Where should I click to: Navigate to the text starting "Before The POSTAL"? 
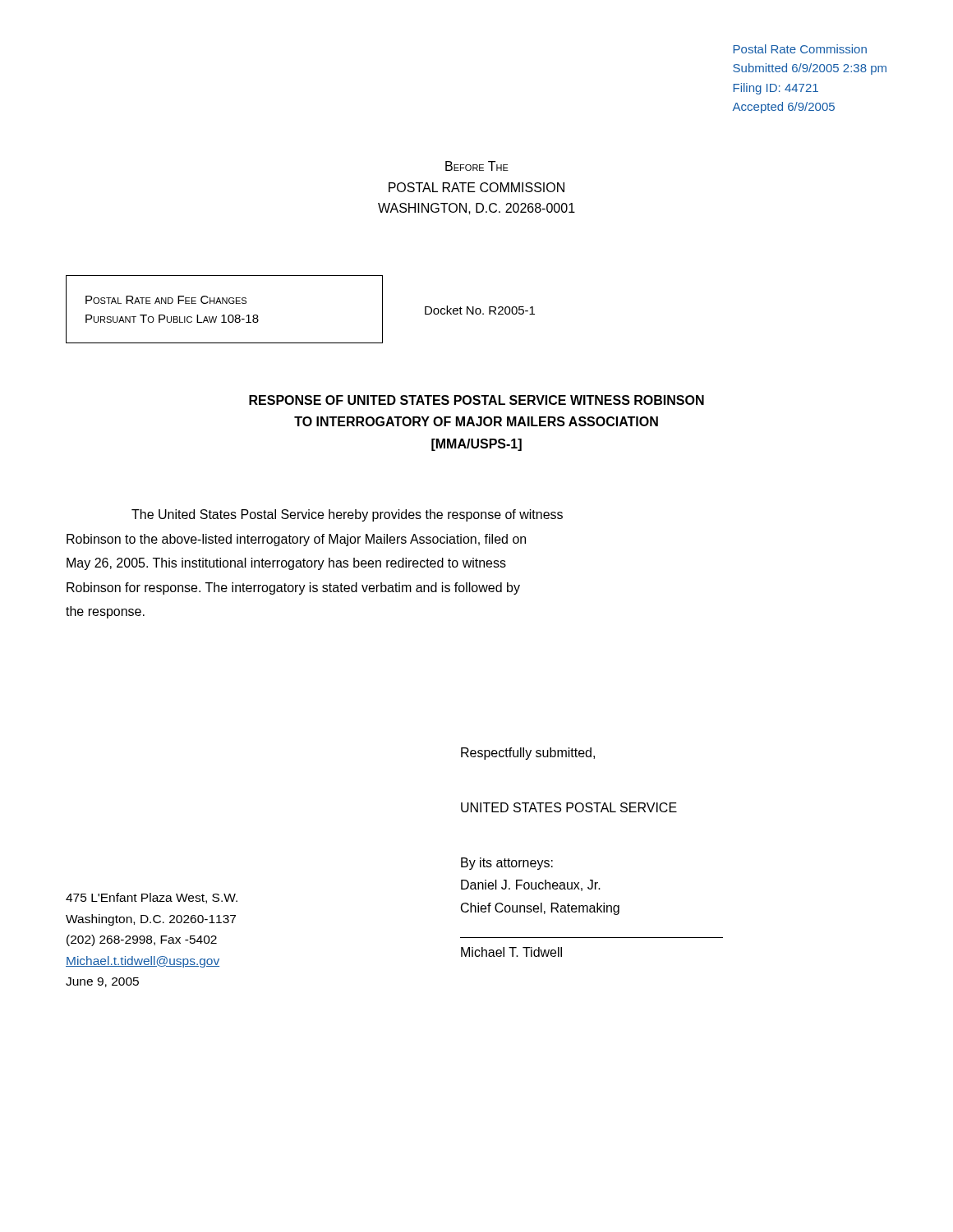point(476,187)
